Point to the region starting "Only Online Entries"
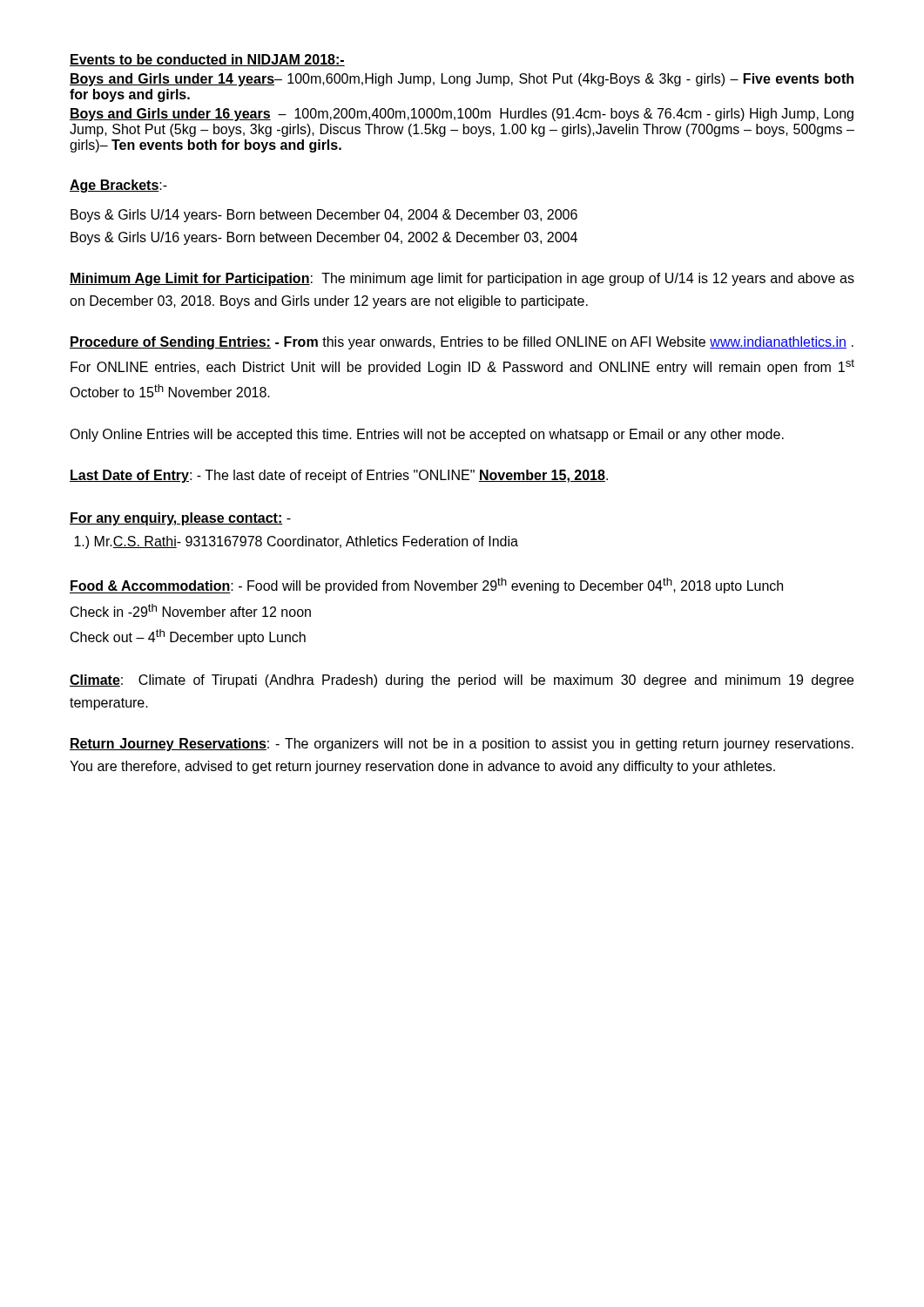 (x=427, y=434)
